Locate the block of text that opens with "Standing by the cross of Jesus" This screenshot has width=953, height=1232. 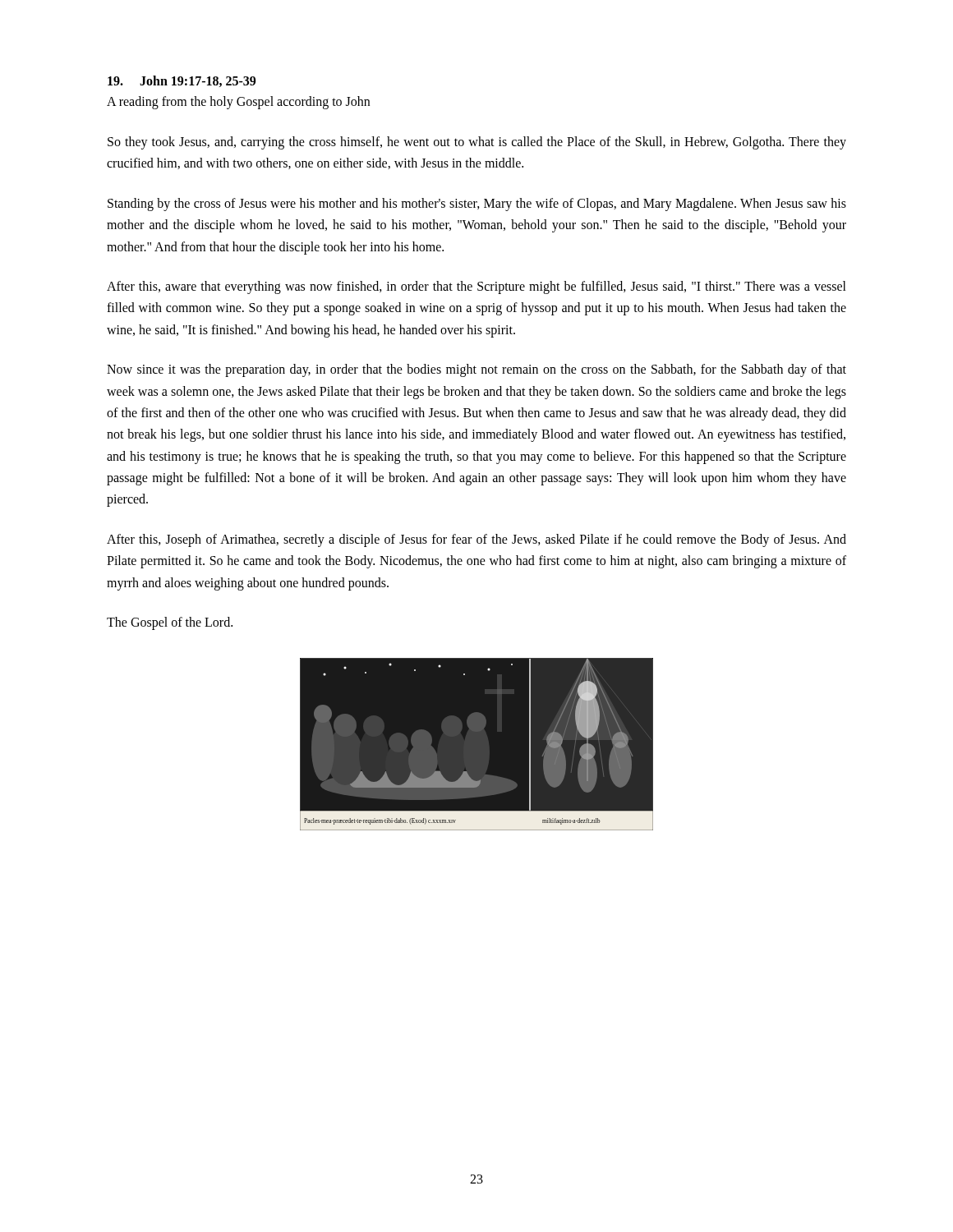(x=476, y=225)
